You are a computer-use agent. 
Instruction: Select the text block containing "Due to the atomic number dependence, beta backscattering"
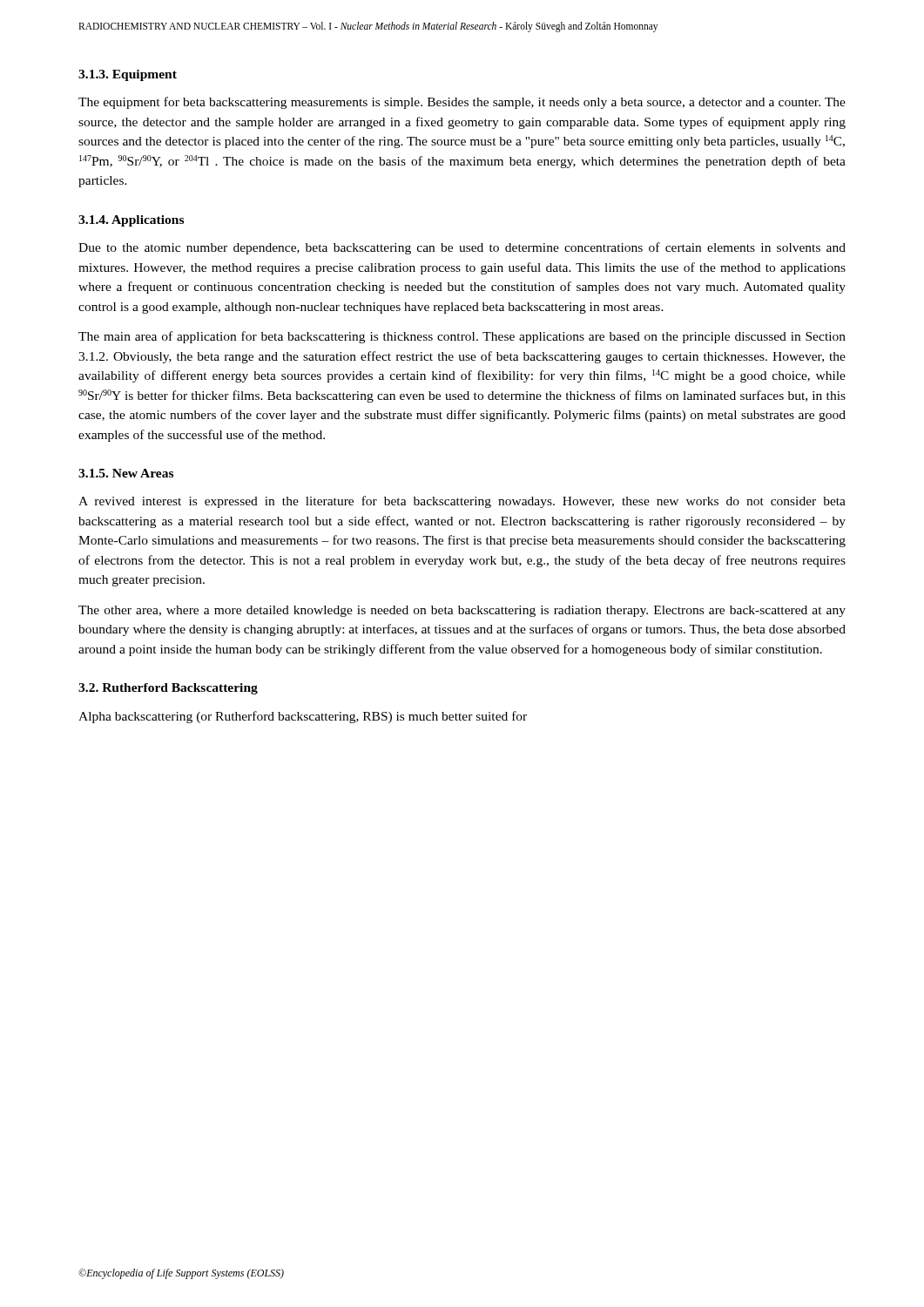462,277
